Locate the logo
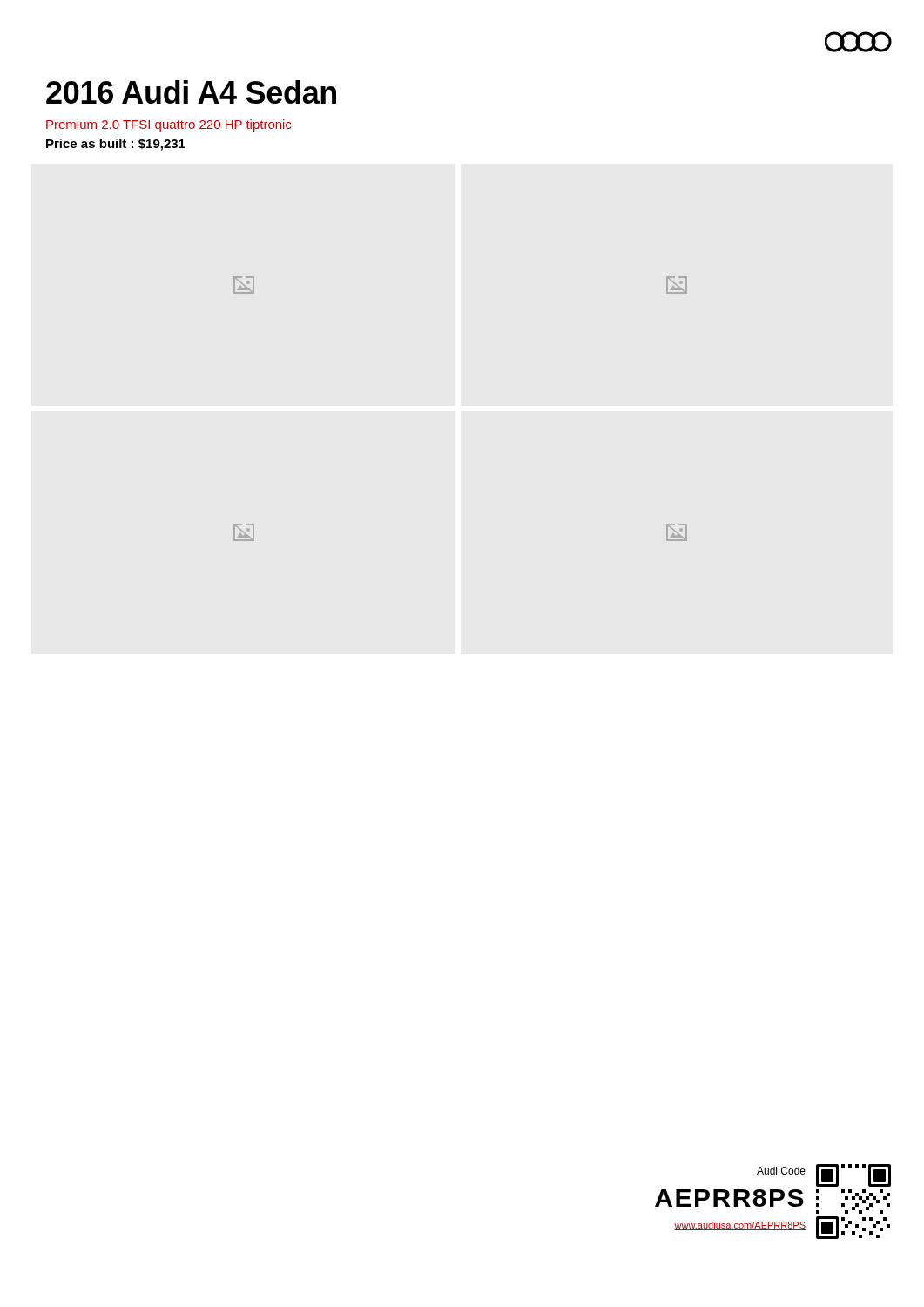This screenshot has height=1307, width=924. [860, 42]
